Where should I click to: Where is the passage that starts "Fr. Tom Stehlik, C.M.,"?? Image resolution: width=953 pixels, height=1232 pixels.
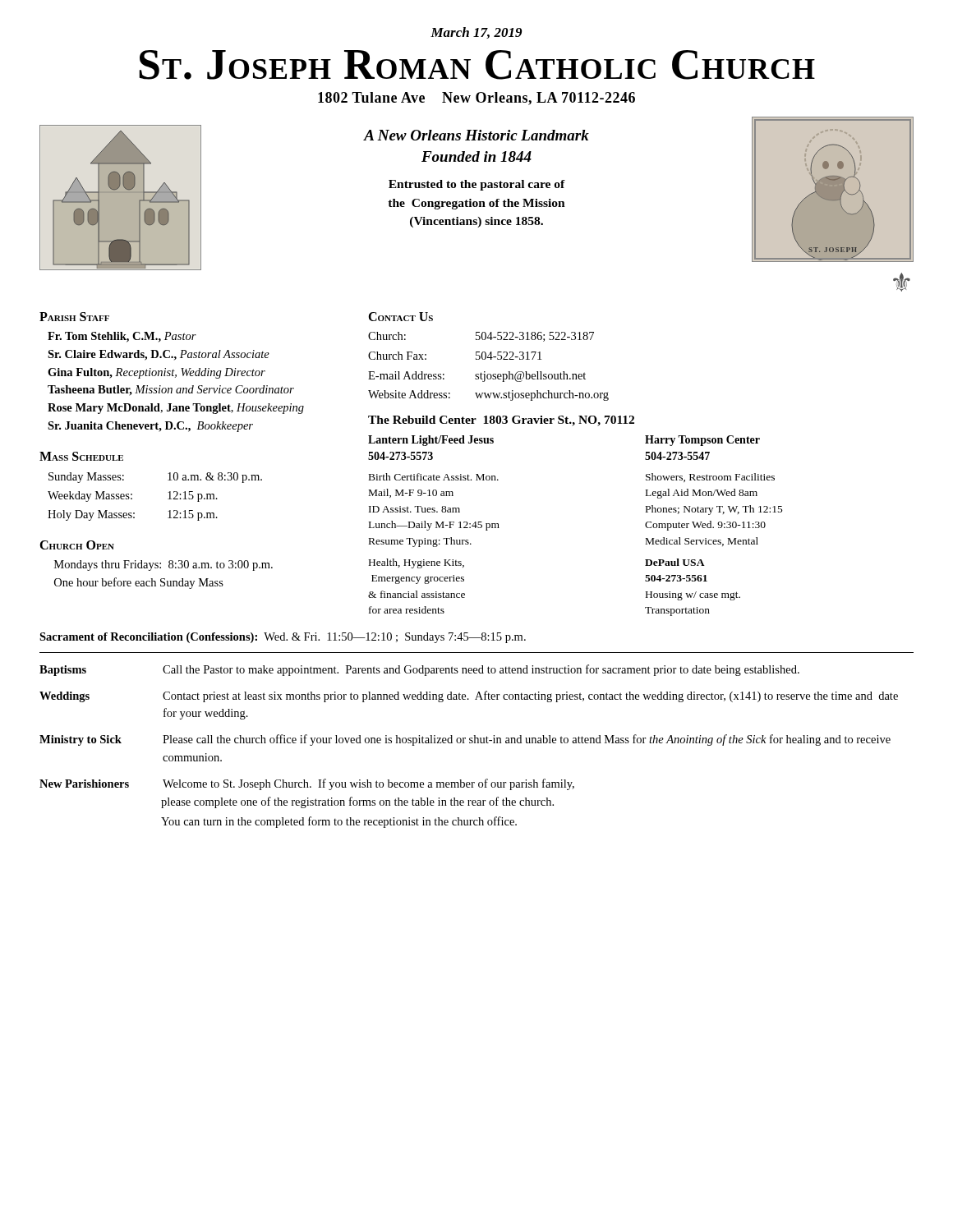click(x=122, y=336)
